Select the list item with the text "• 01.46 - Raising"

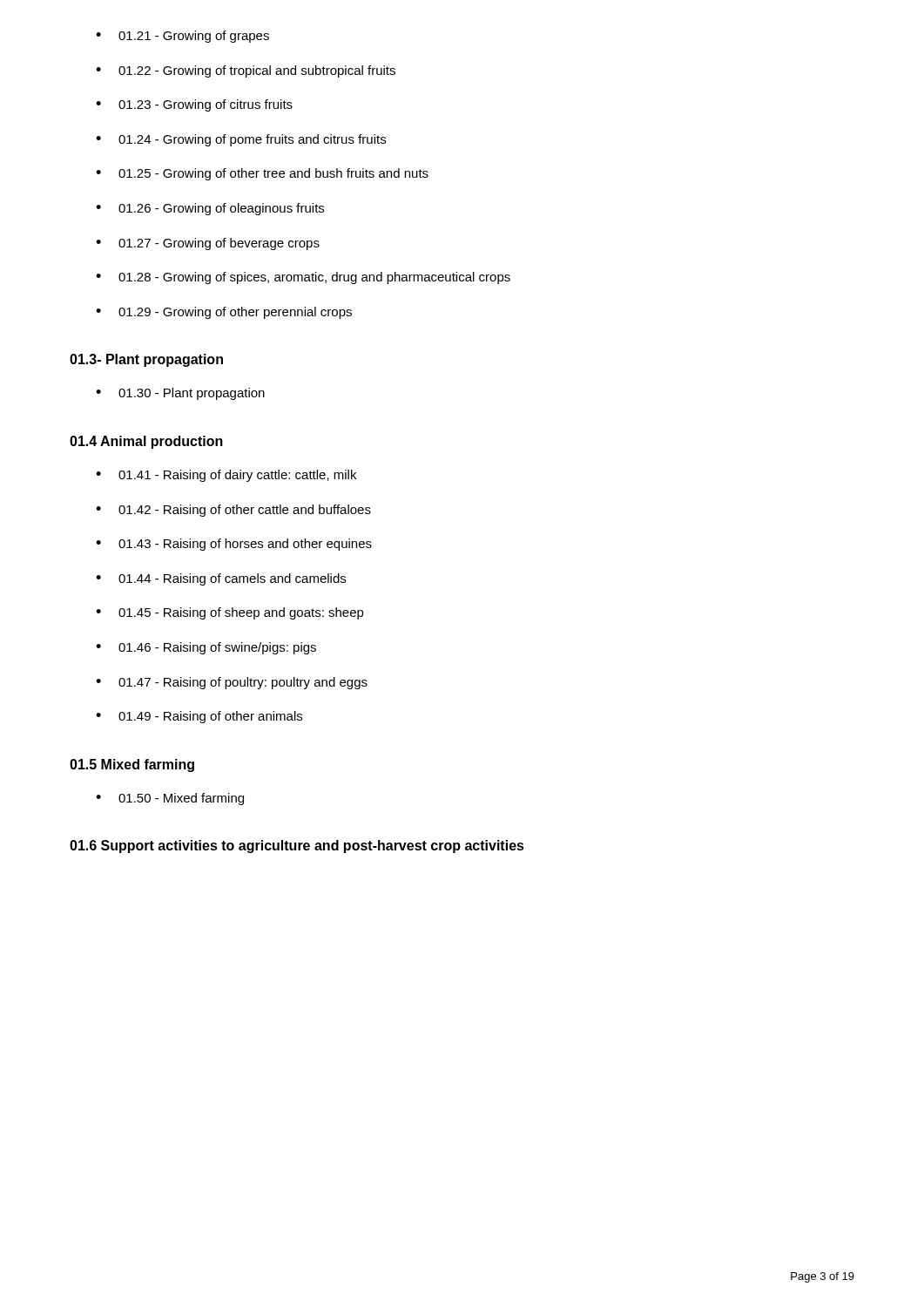pyautogui.click(x=206, y=647)
